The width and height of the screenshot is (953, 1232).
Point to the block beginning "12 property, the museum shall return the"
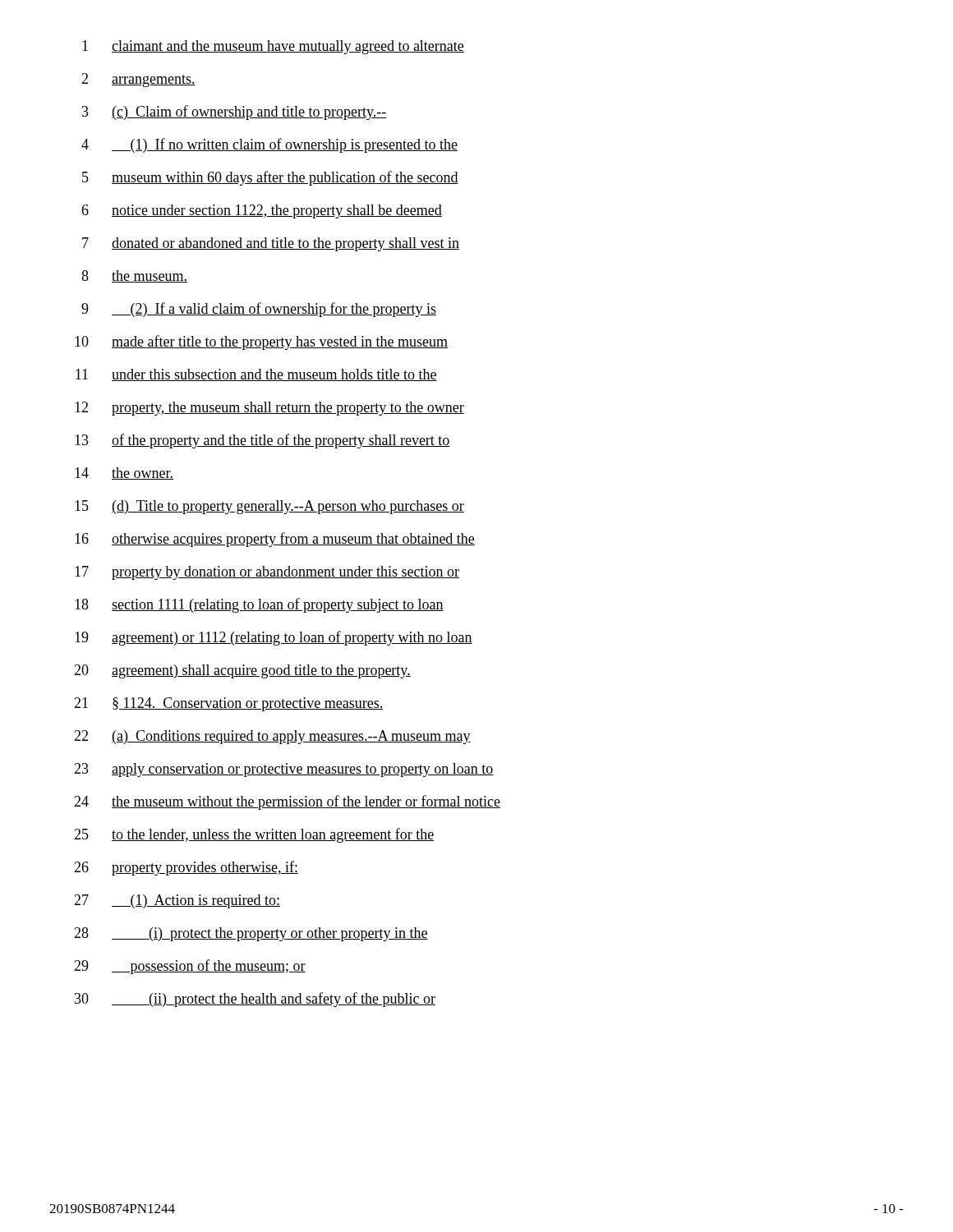tap(269, 409)
